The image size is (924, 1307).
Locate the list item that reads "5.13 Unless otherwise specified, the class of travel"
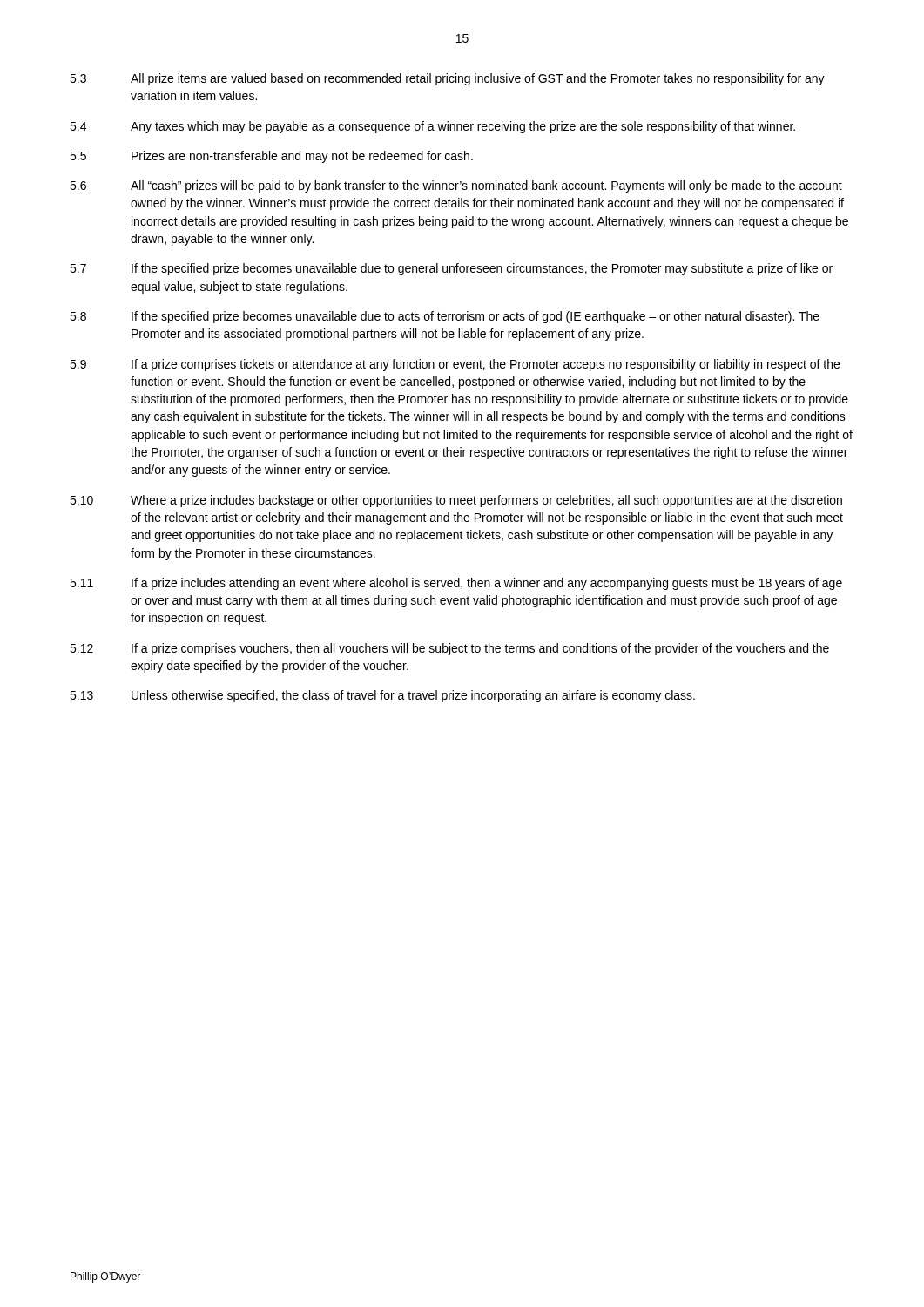click(x=462, y=696)
